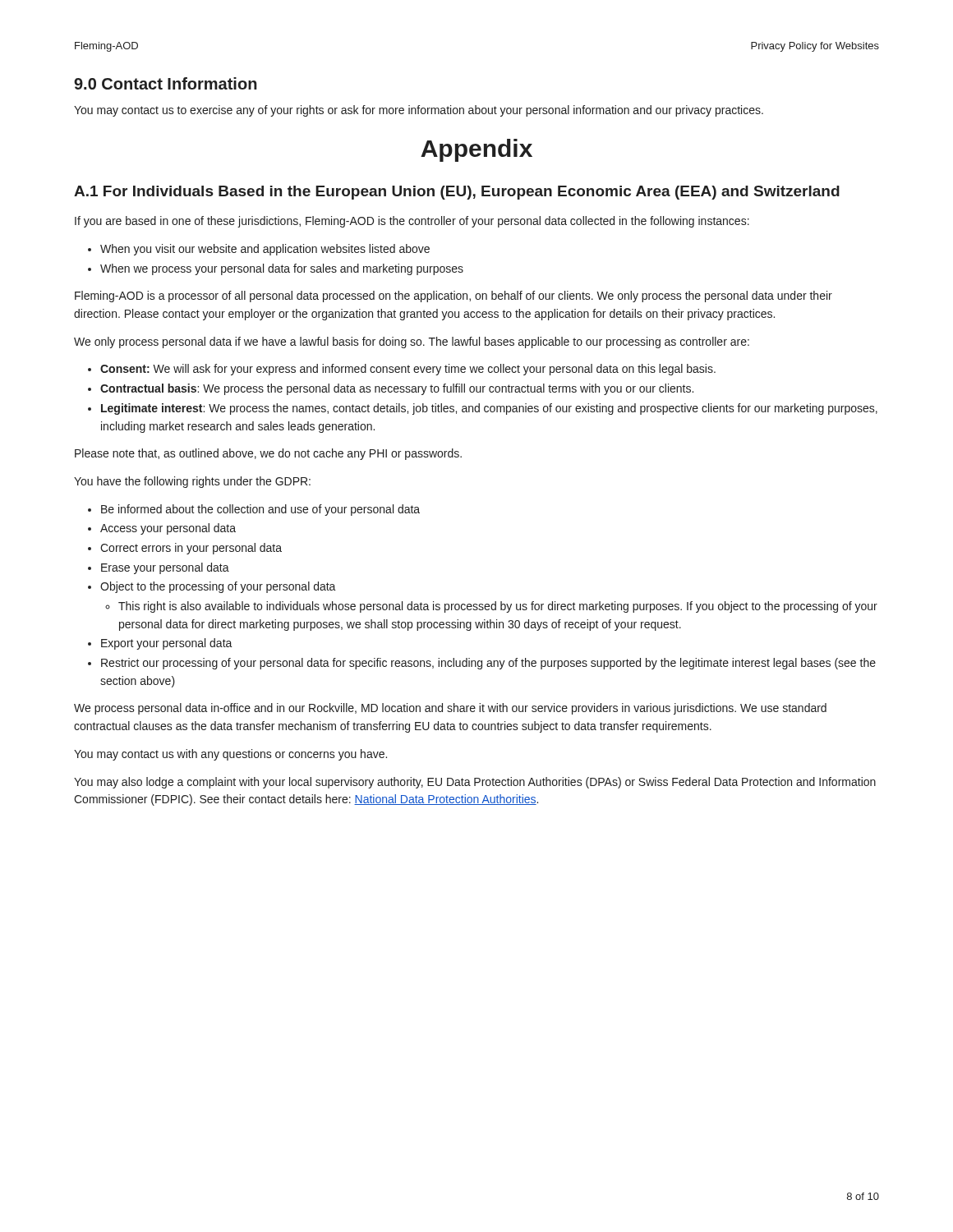Viewport: 953px width, 1232px height.
Task: Navigate to the text block starting "Consent: We will ask"
Action: click(408, 369)
